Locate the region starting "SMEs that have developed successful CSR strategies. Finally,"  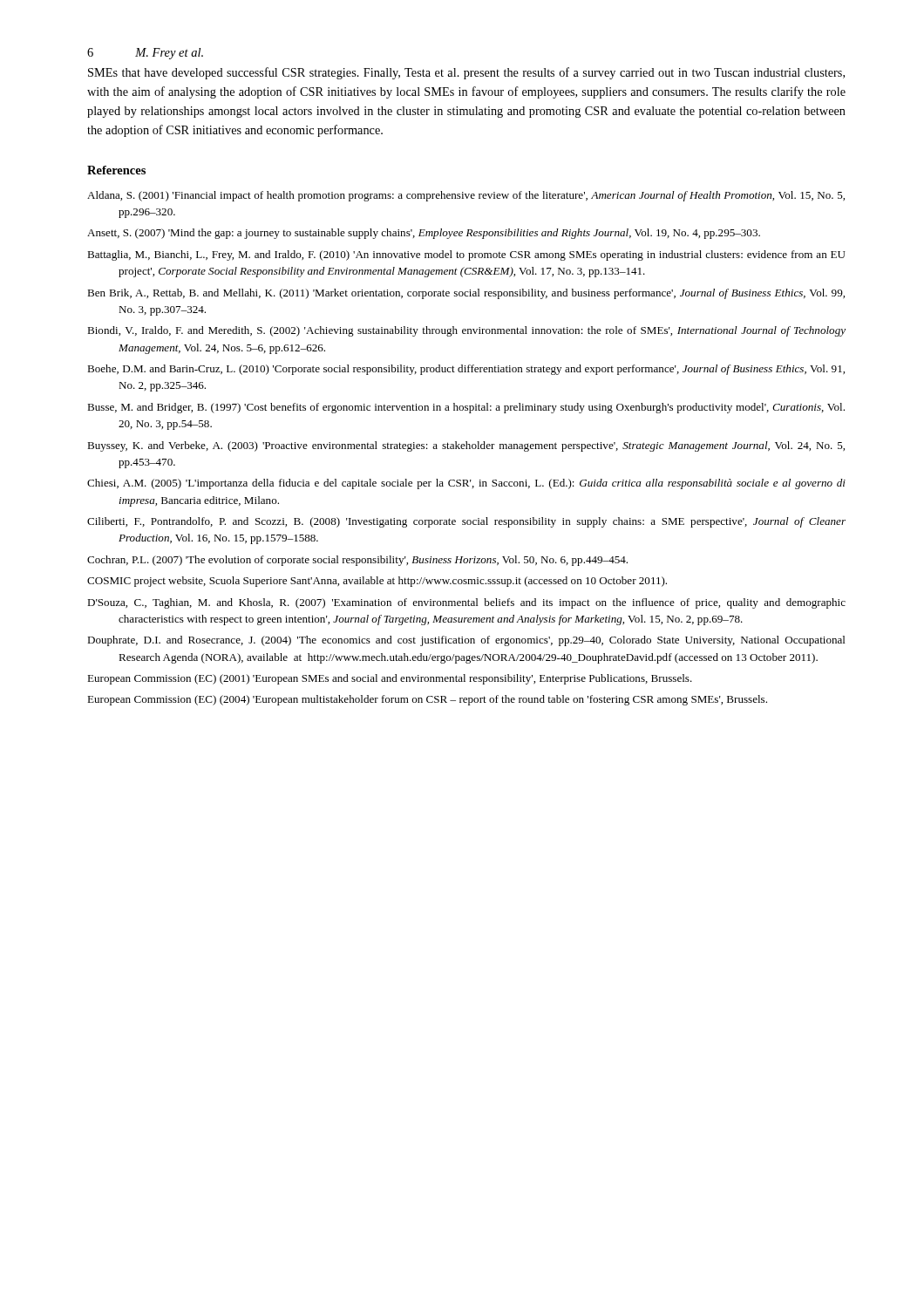pyautogui.click(x=466, y=101)
